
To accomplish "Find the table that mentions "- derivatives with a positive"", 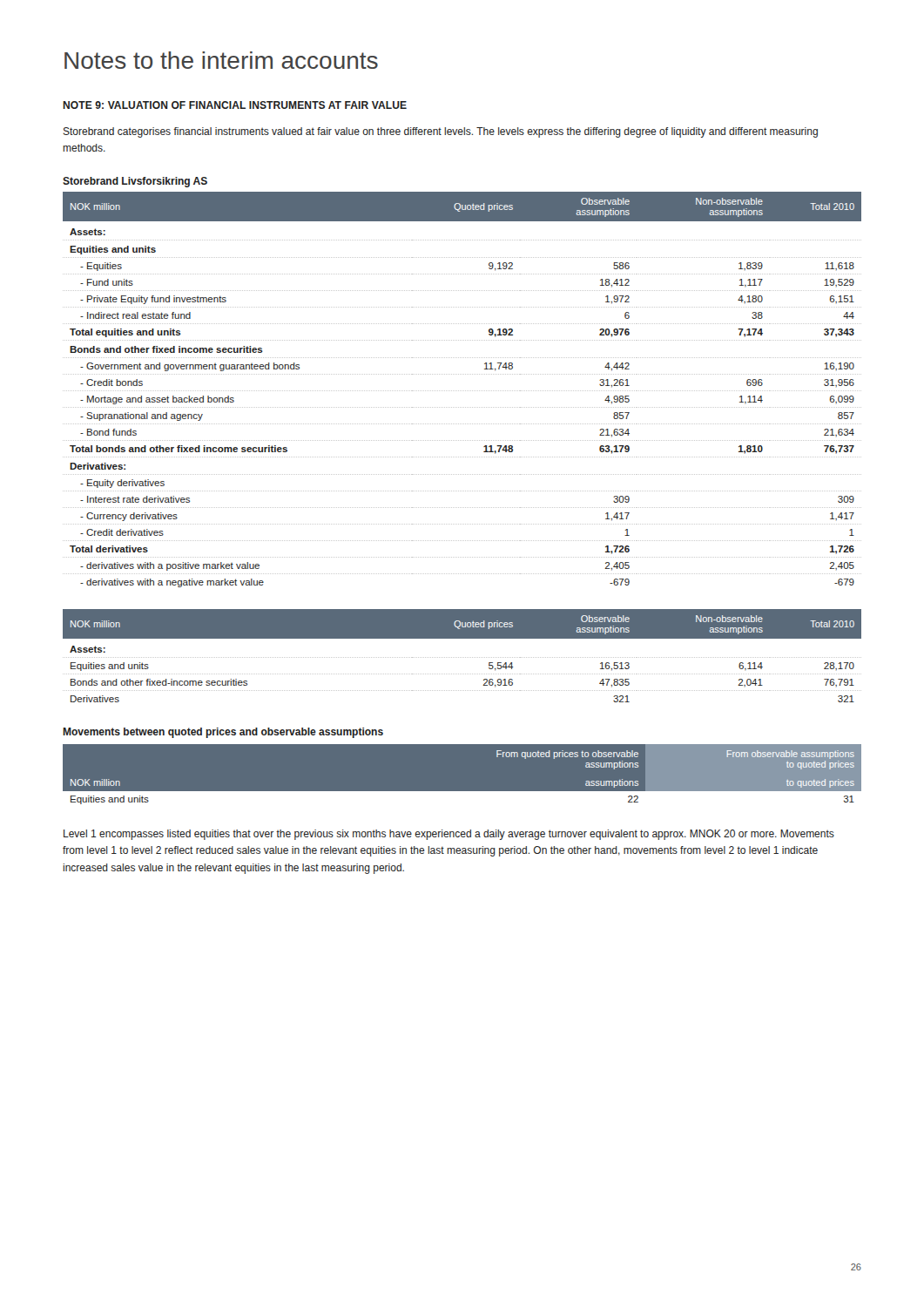I will pos(462,391).
